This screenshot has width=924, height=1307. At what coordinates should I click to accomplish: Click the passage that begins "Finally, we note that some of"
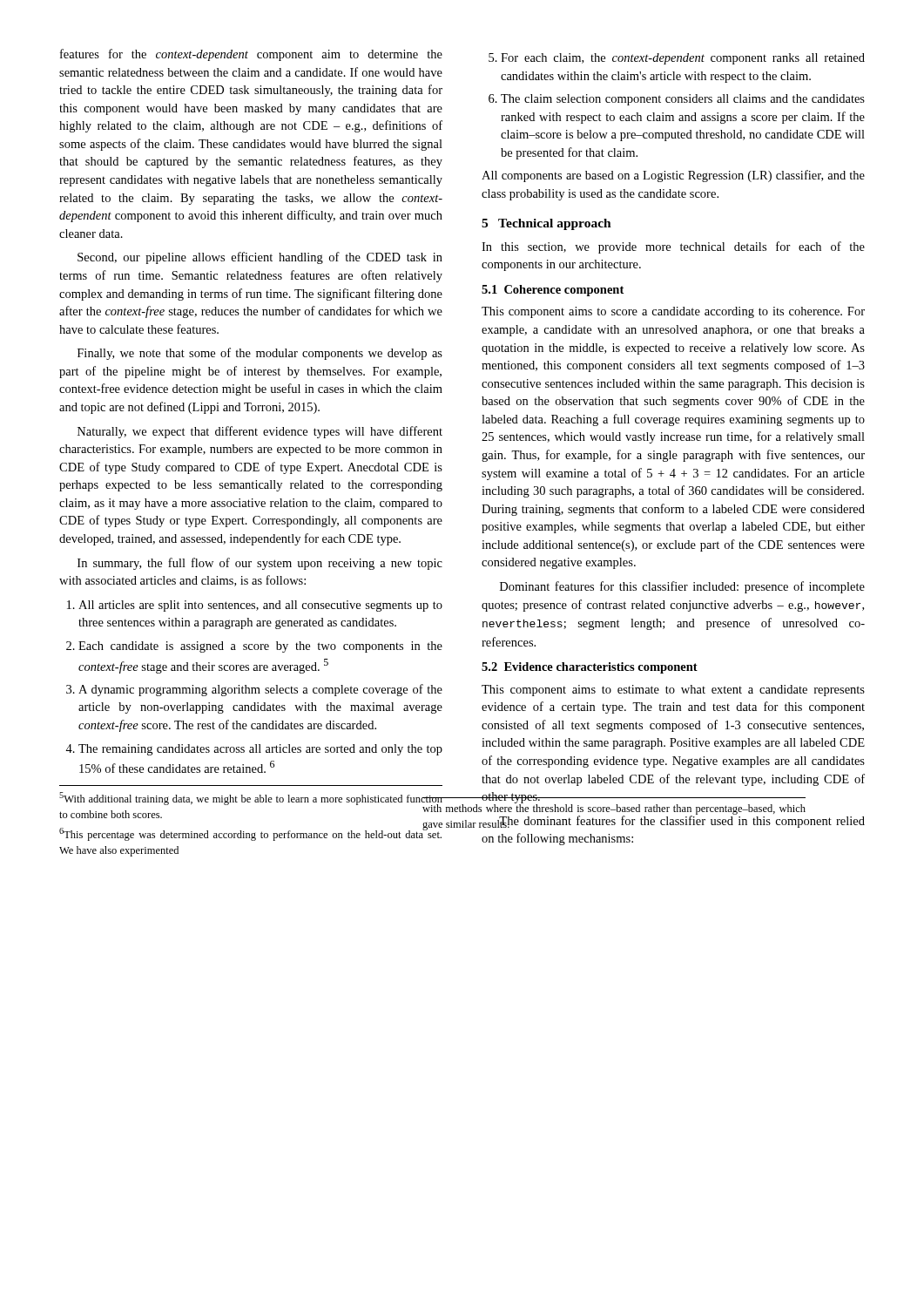pos(251,380)
